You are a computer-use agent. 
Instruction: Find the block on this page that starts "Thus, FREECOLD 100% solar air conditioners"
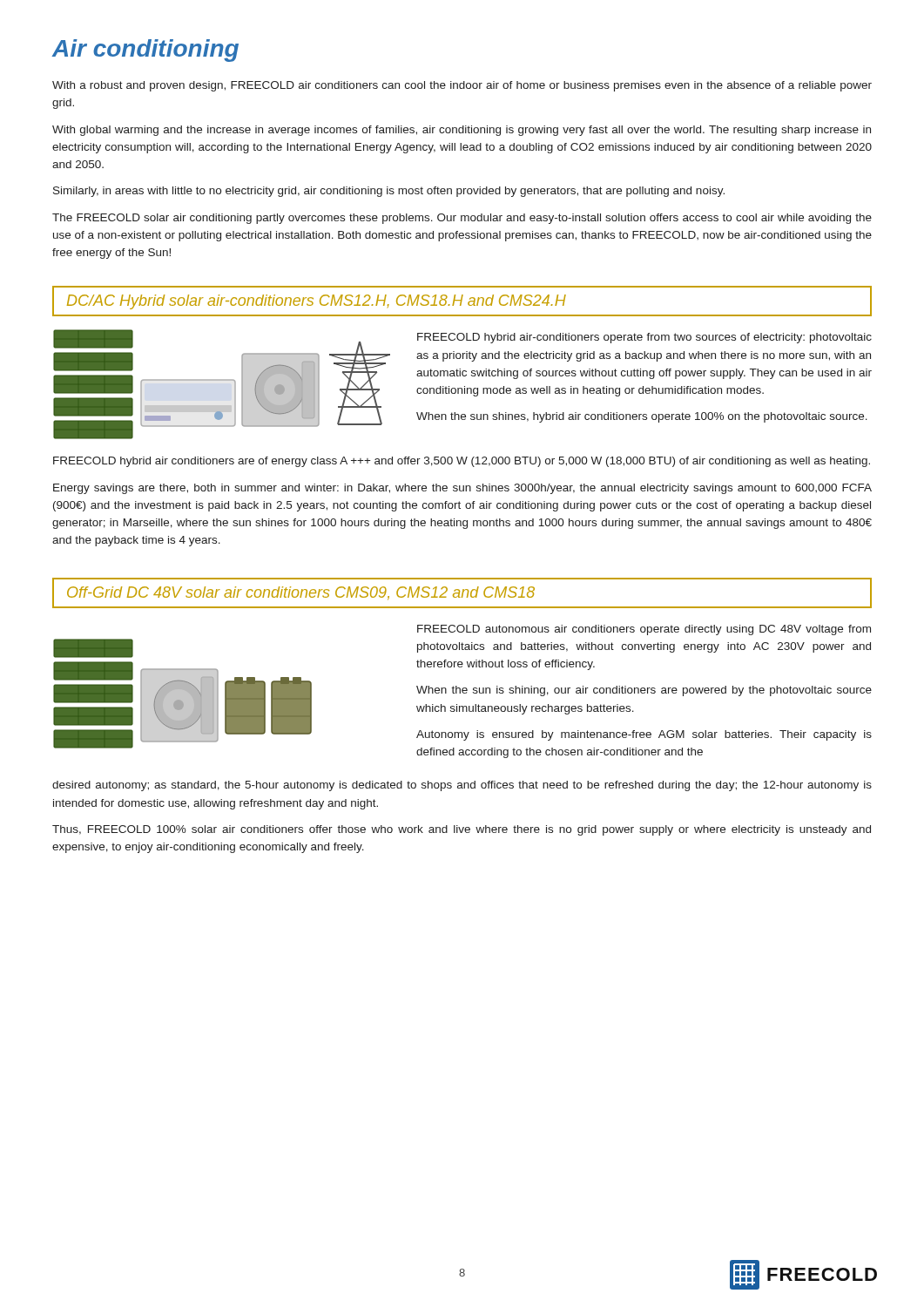coord(462,838)
